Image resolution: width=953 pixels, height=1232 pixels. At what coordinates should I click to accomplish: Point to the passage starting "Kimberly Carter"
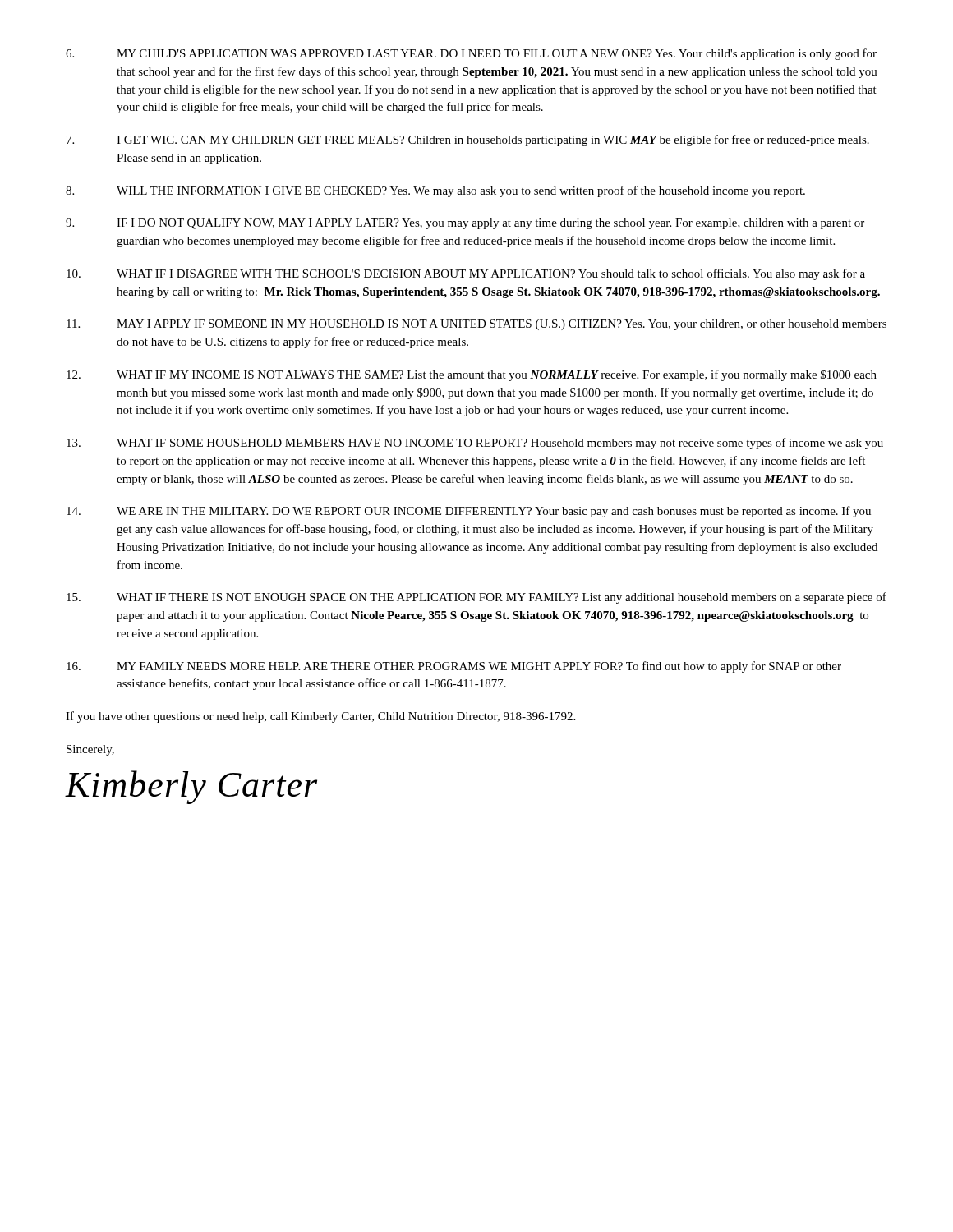(192, 784)
